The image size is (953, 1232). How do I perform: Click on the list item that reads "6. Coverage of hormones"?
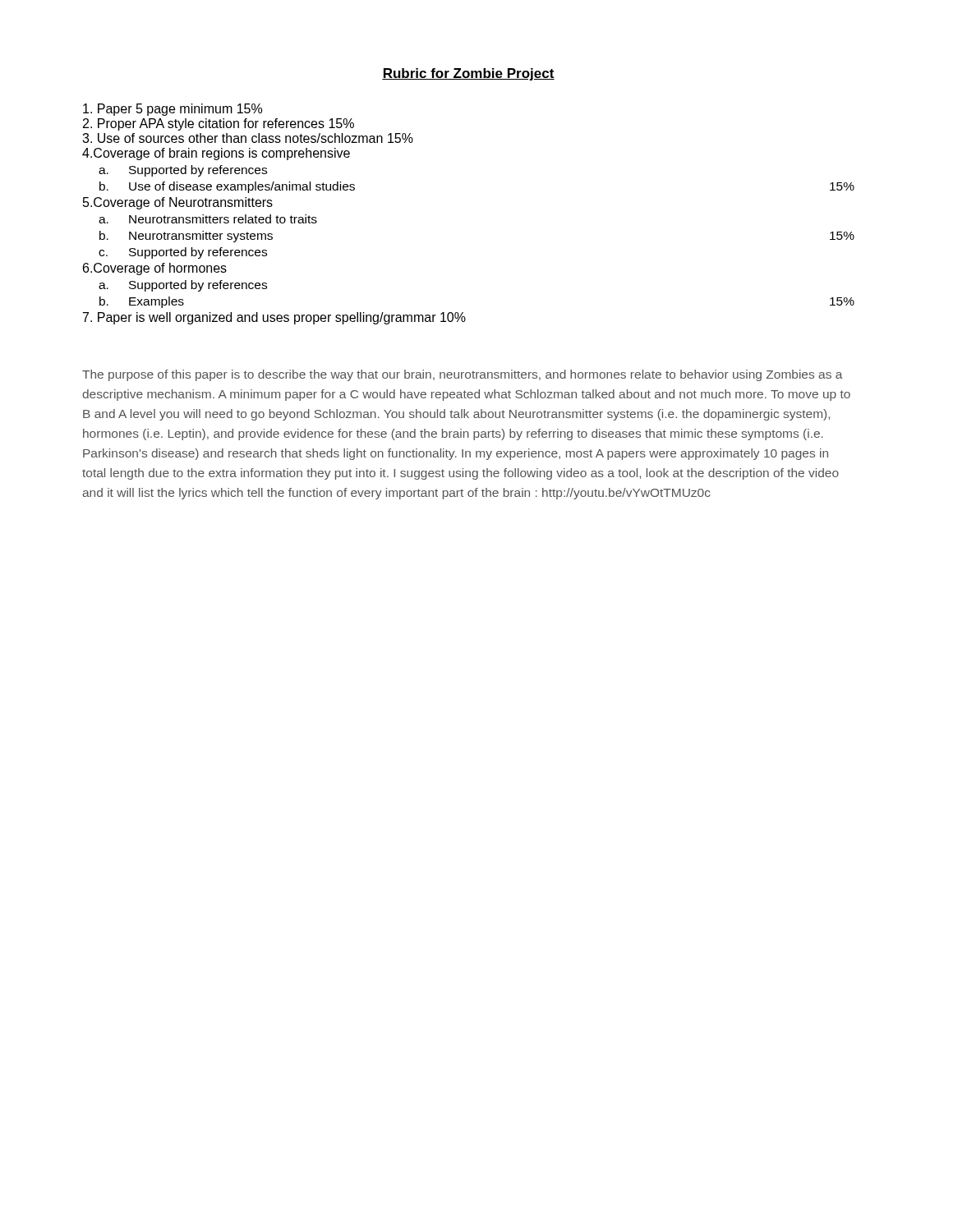pos(155,269)
